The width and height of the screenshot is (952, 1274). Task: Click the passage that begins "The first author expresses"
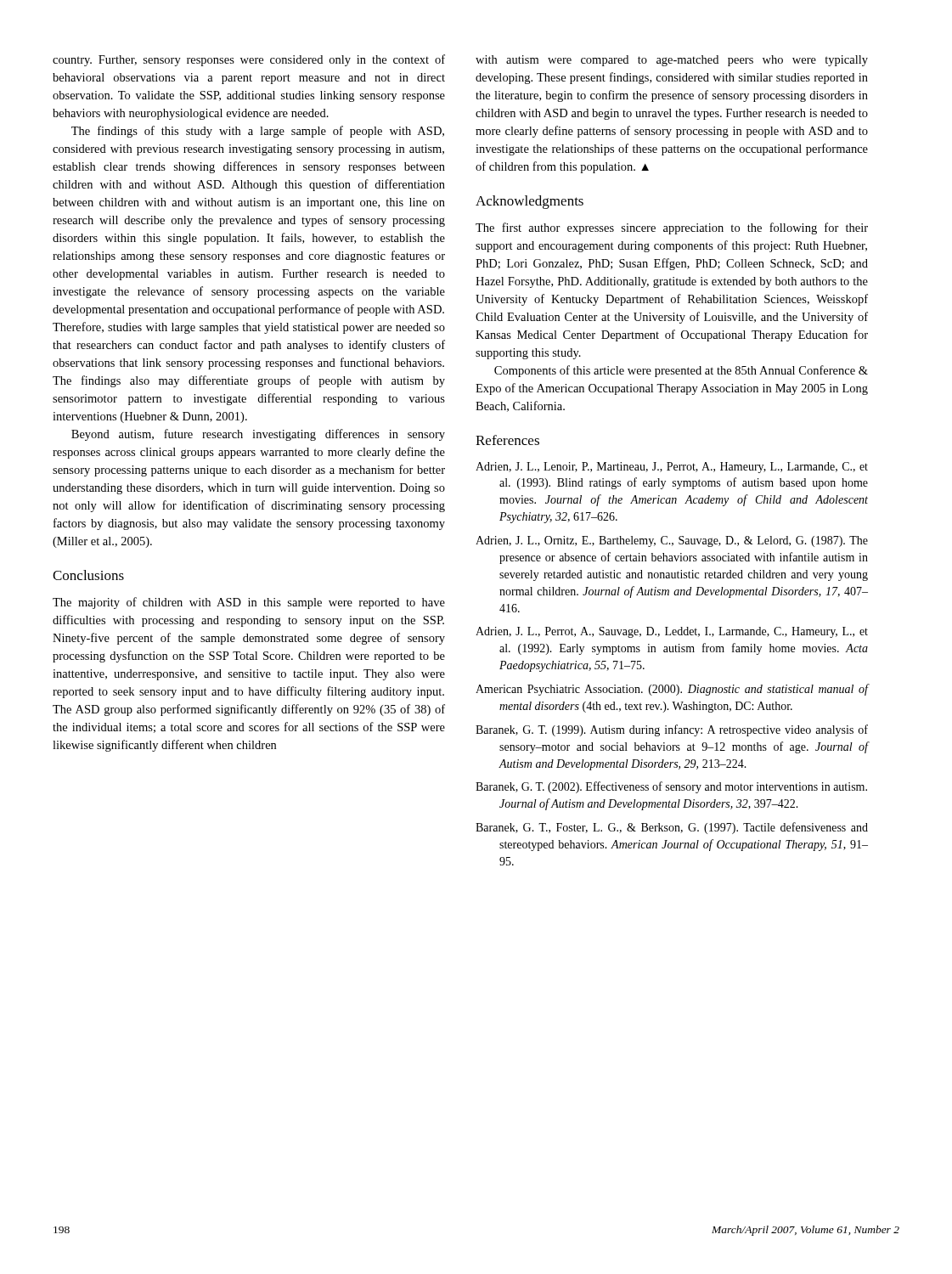coord(672,317)
